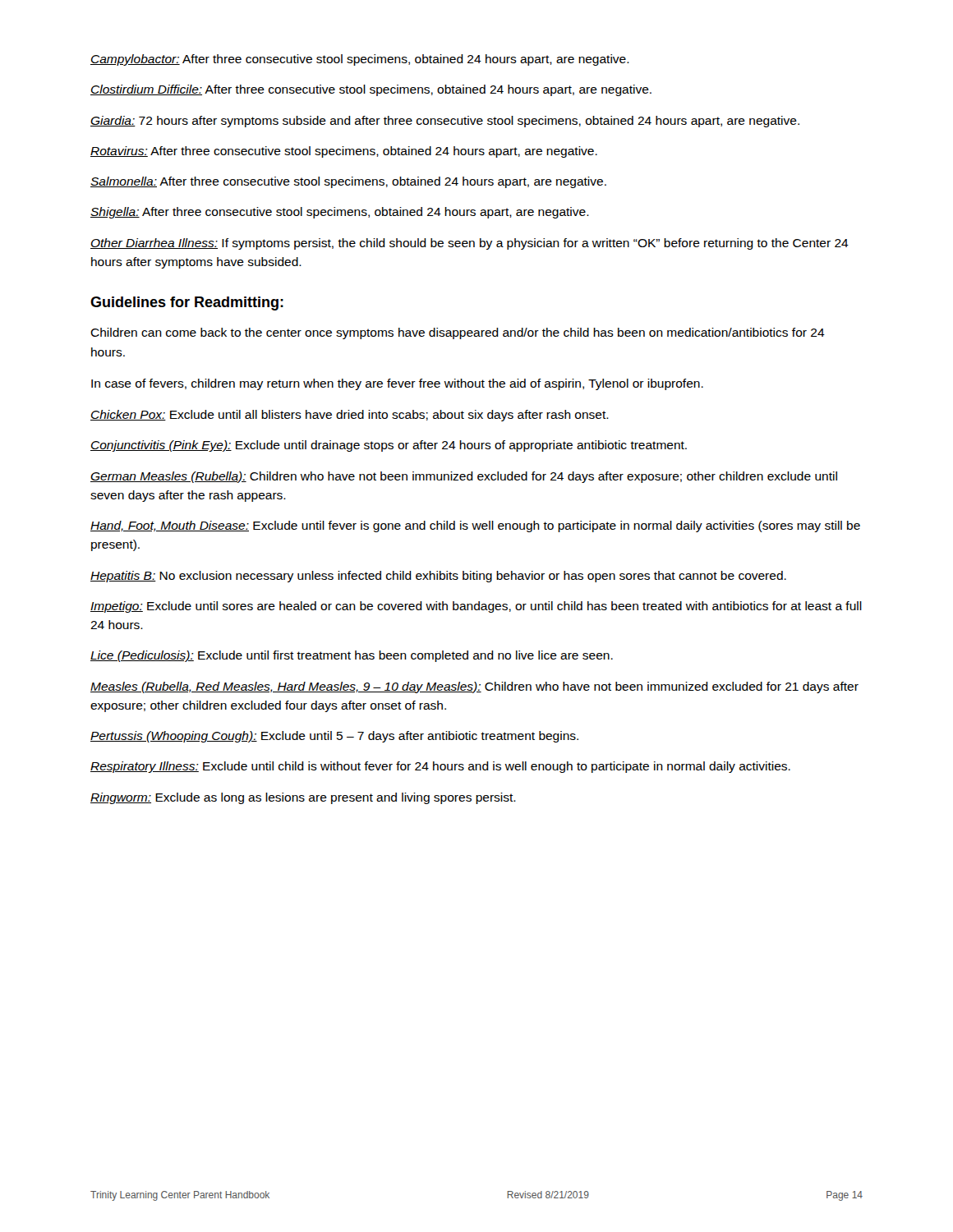Image resolution: width=953 pixels, height=1232 pixels.
Task: Select the passage starting "Hepatitis B: No exclusion necessary unless"
Action: click(x=439, y=575)
